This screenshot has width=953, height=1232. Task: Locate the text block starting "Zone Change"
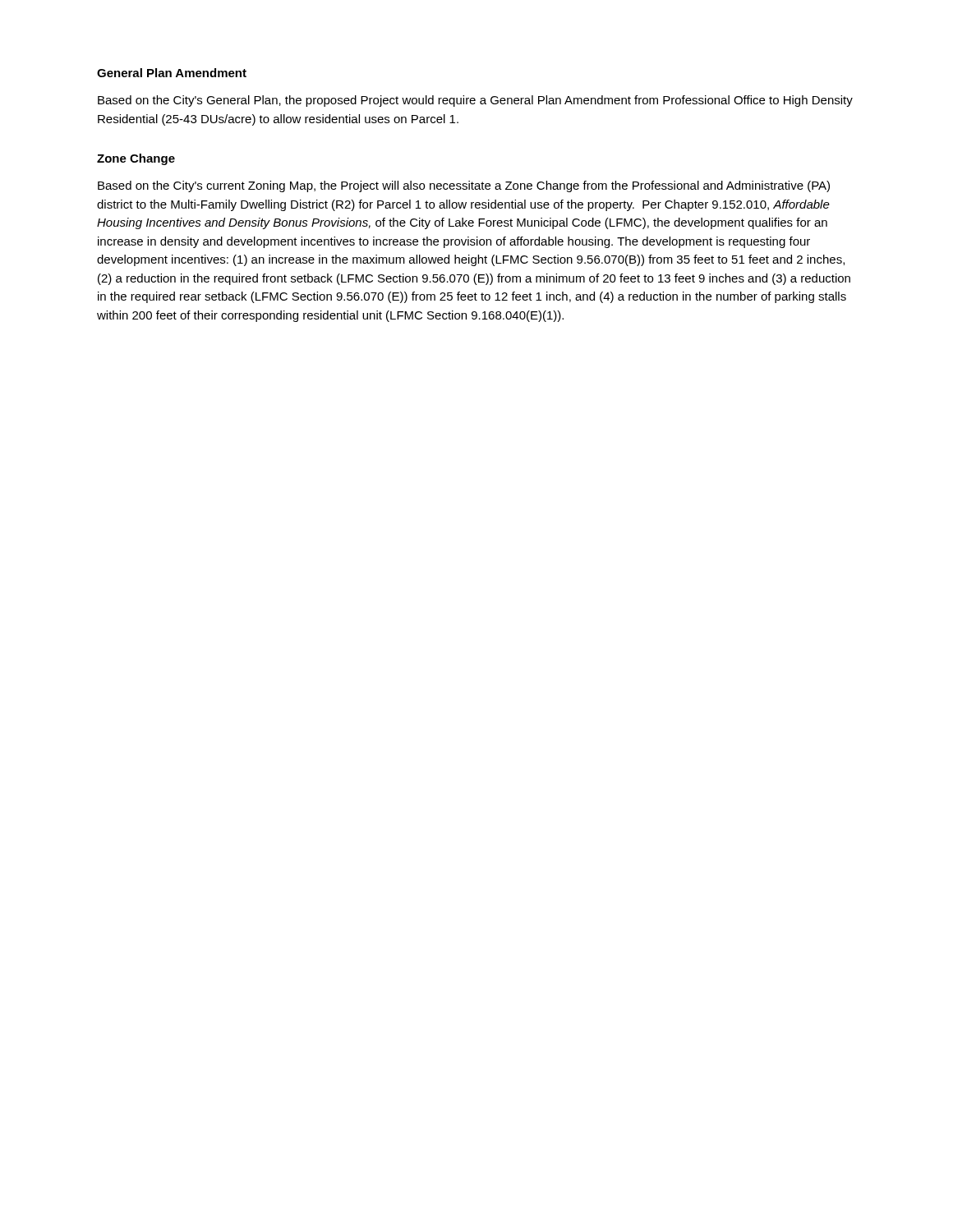(136, 158)
